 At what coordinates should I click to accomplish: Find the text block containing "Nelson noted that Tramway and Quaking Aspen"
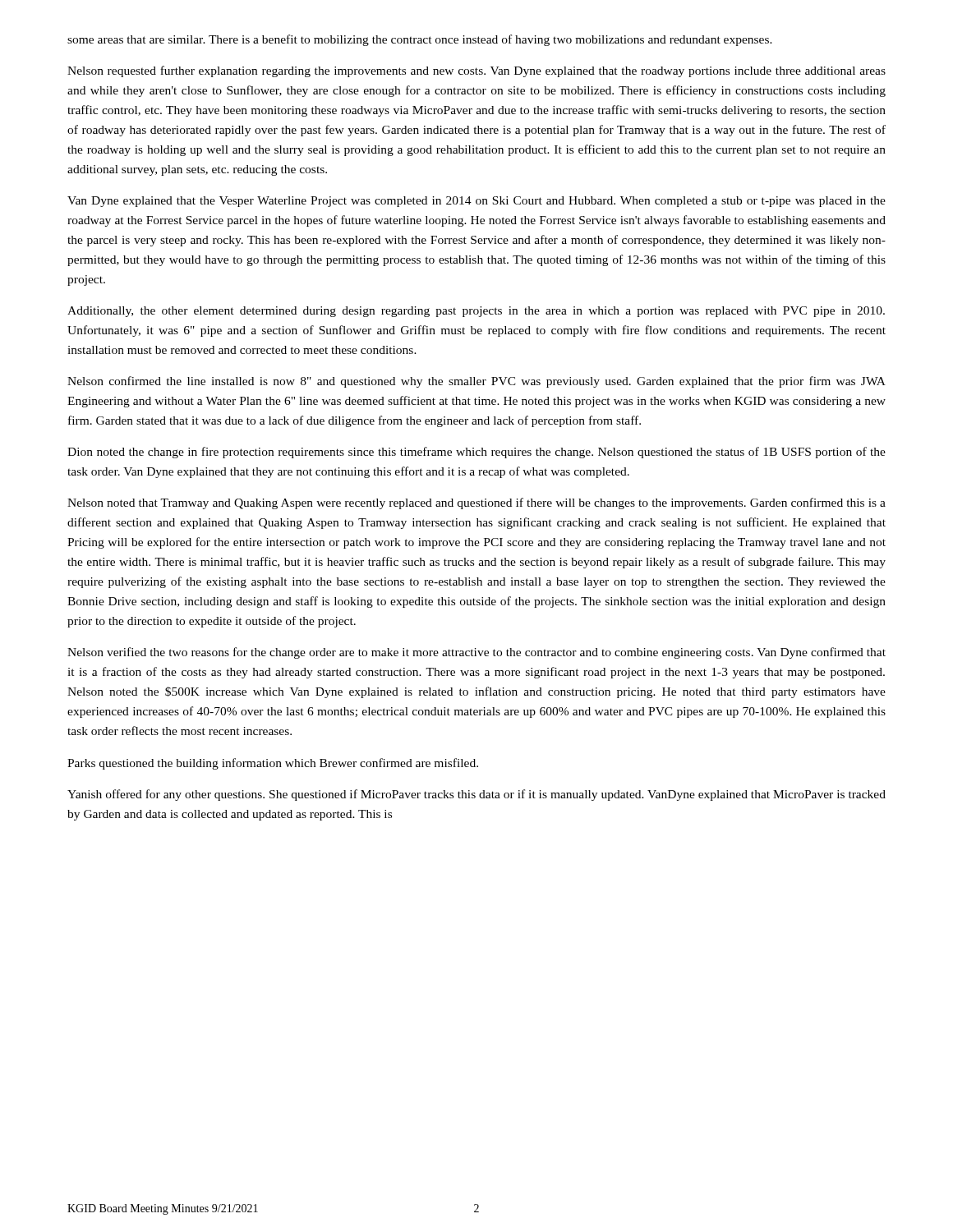pos(476,562)
